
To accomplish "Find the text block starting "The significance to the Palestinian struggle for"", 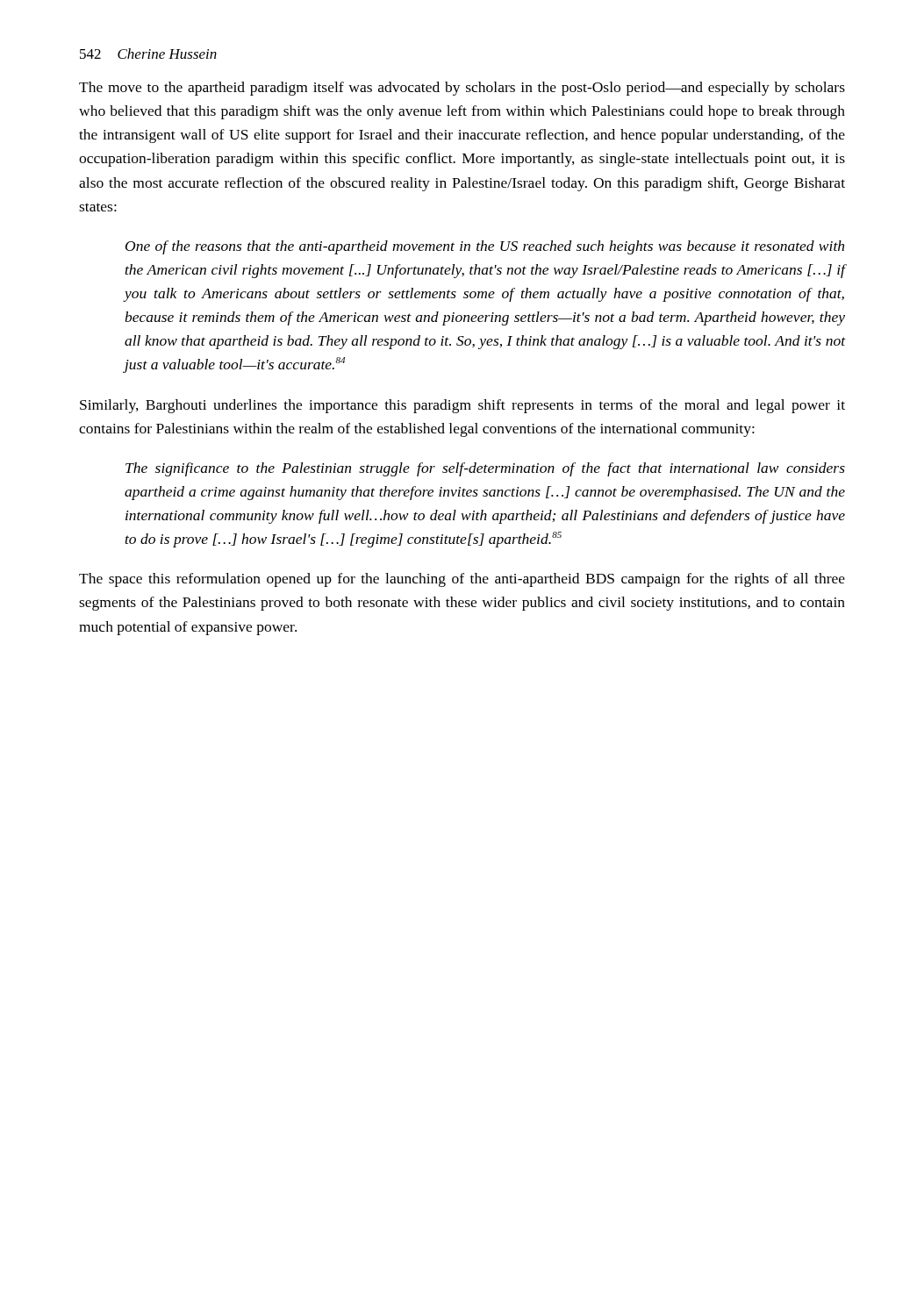I will pos(485,503).
